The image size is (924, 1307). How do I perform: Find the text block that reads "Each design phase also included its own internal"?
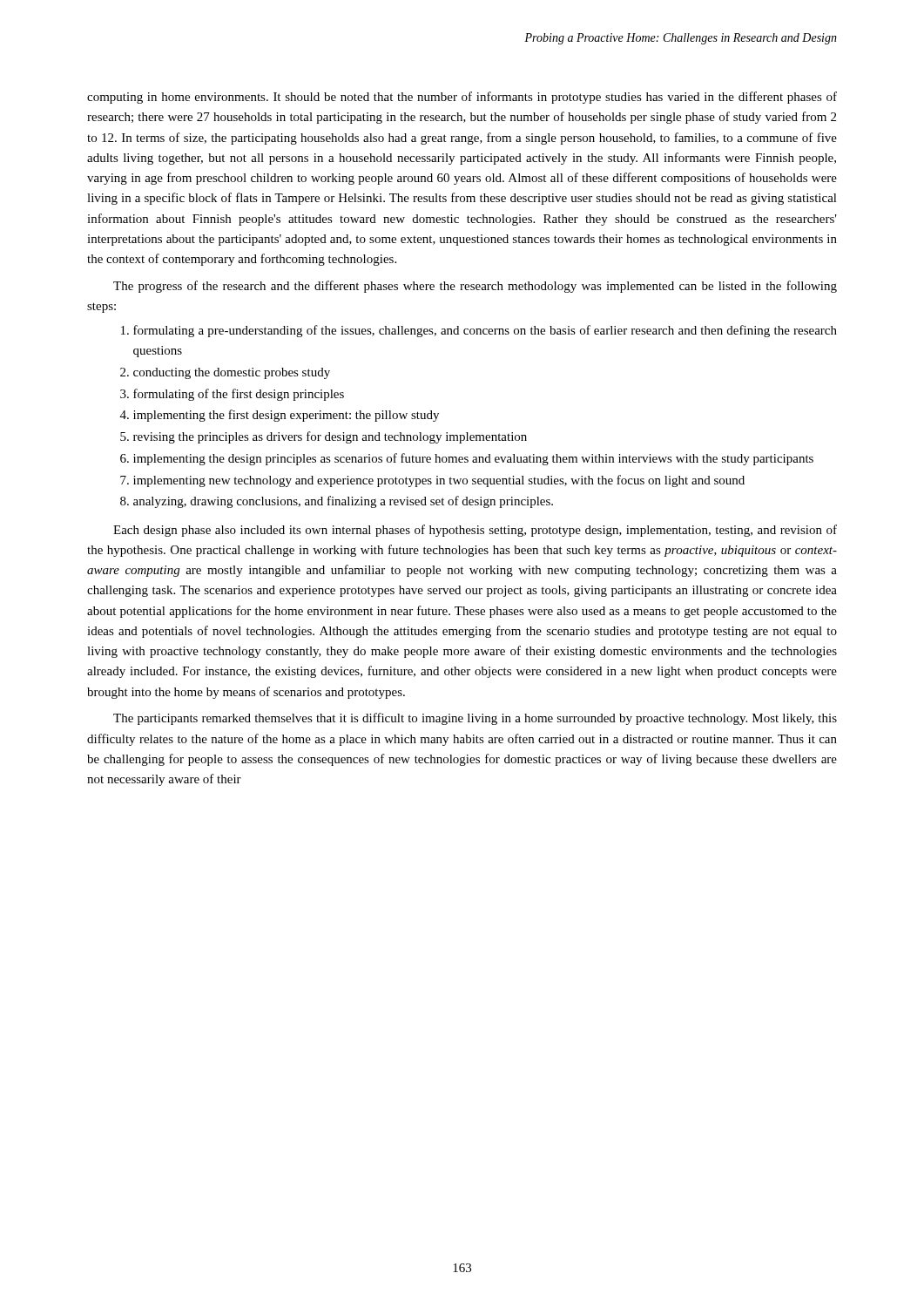point(462,611)
